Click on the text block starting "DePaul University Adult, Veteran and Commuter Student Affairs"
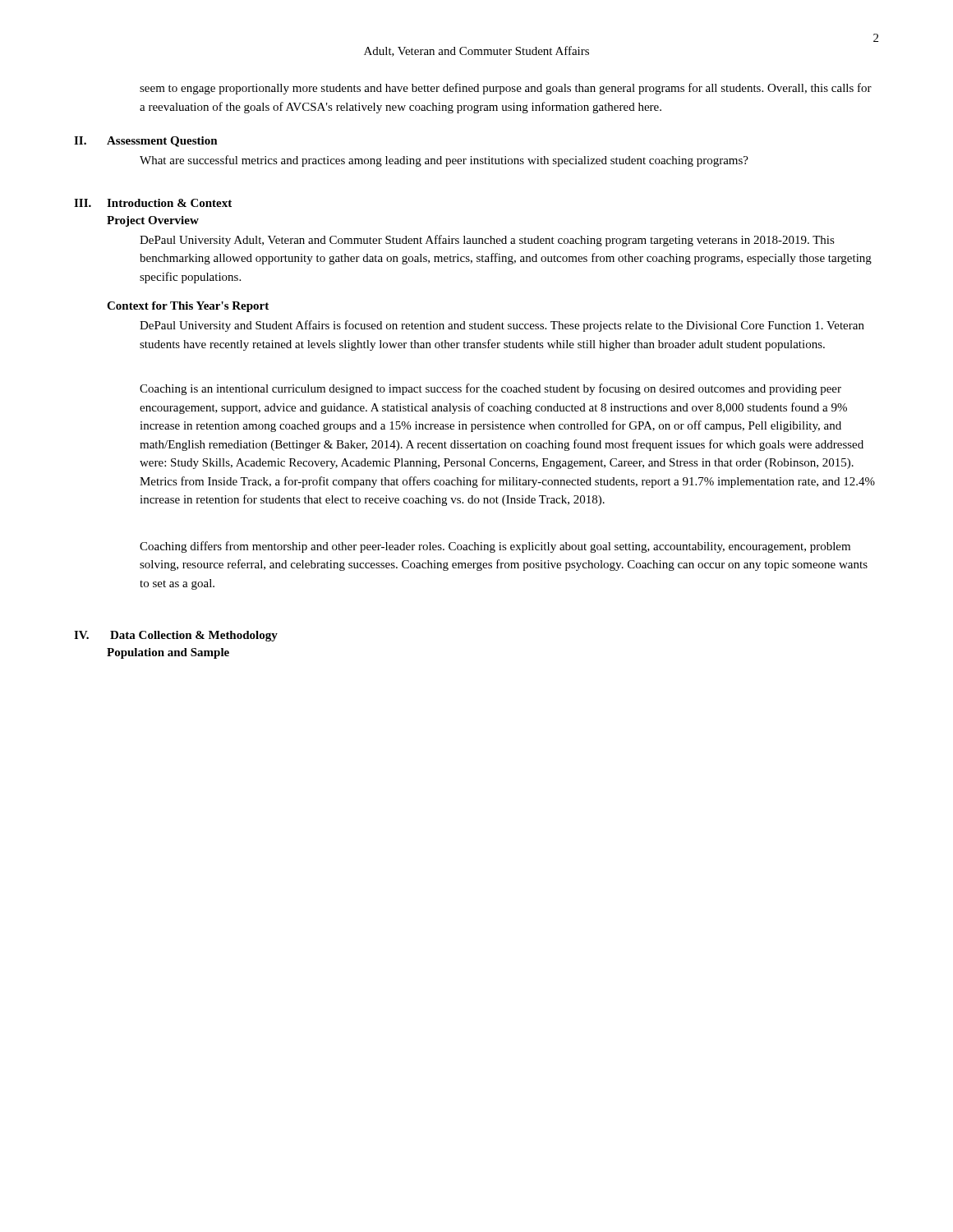The width and height of the screenshot is (953, 1232). [506, 258]
